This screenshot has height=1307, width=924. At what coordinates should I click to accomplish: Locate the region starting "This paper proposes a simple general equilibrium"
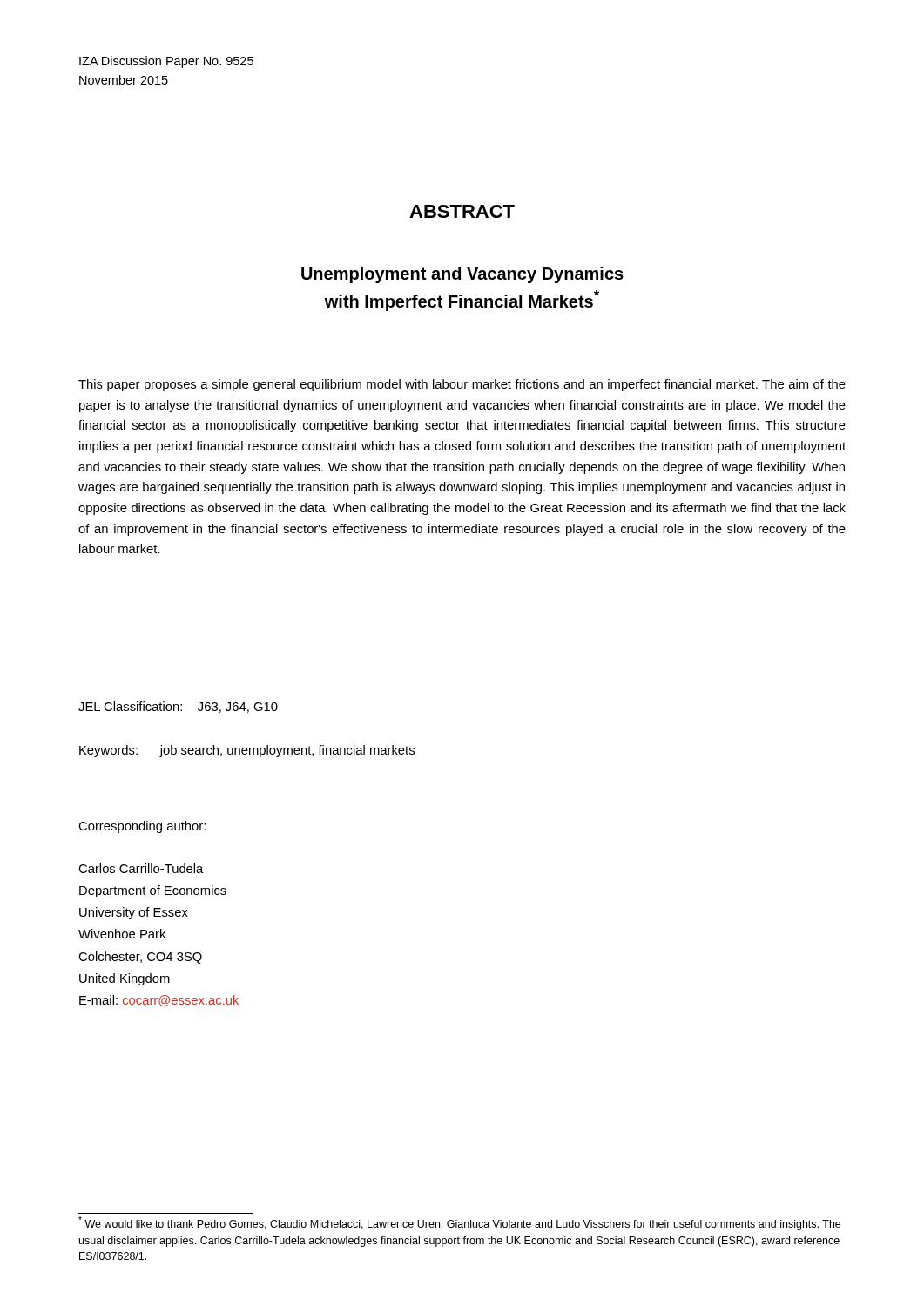pos(462,467)
